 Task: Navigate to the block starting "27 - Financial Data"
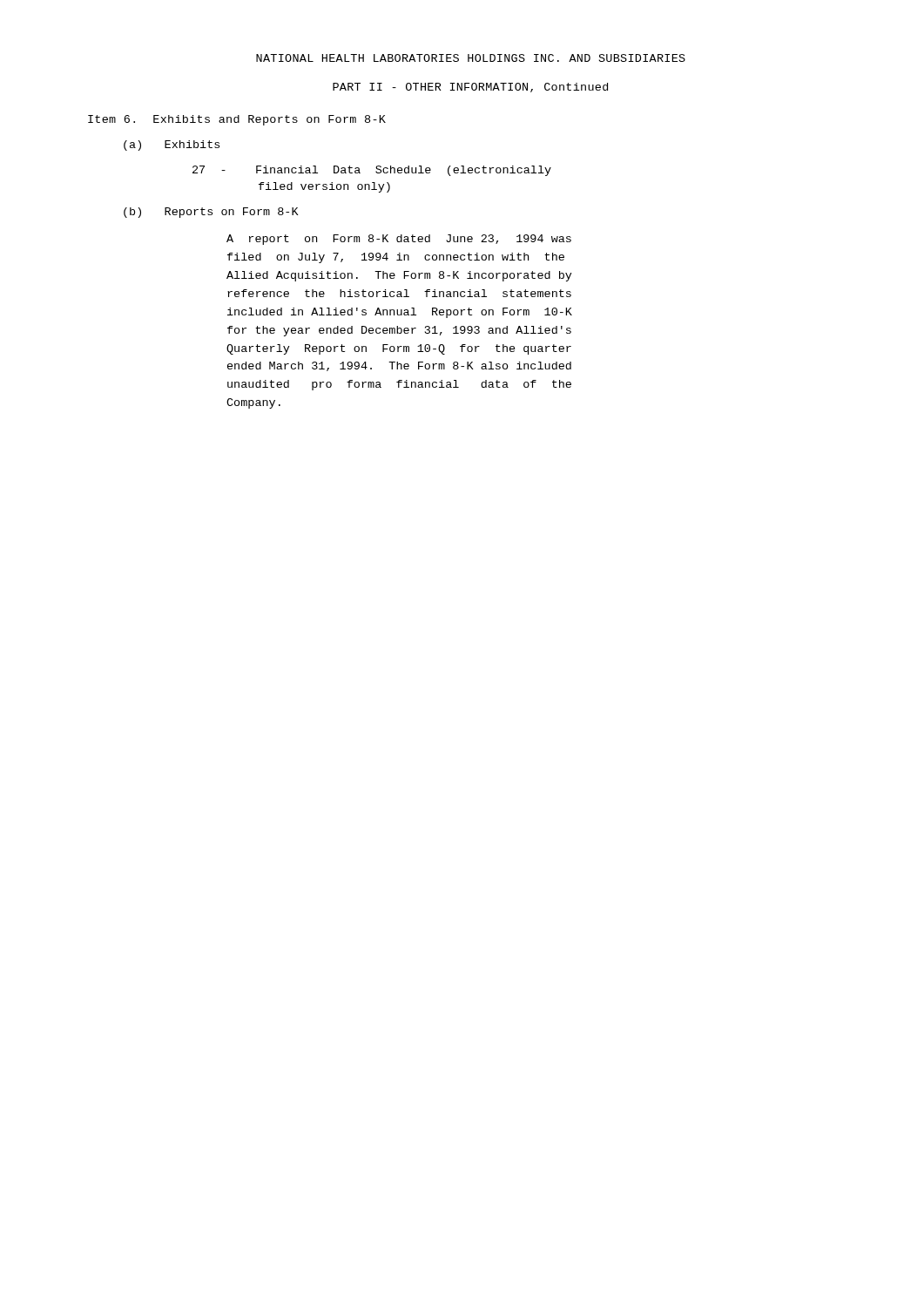372,170
